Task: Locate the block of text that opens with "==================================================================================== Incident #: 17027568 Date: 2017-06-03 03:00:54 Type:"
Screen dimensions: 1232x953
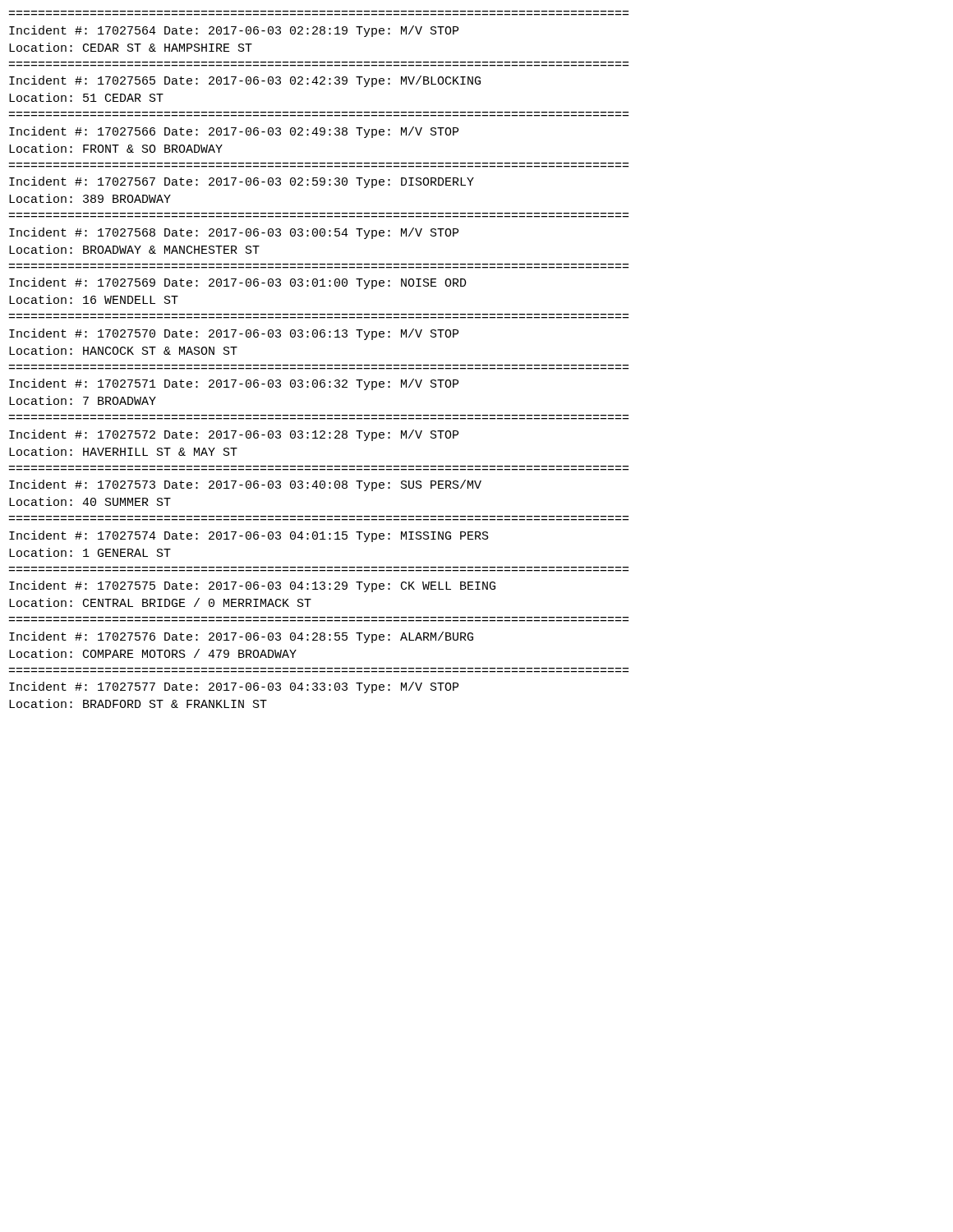Action: [234, 233]
